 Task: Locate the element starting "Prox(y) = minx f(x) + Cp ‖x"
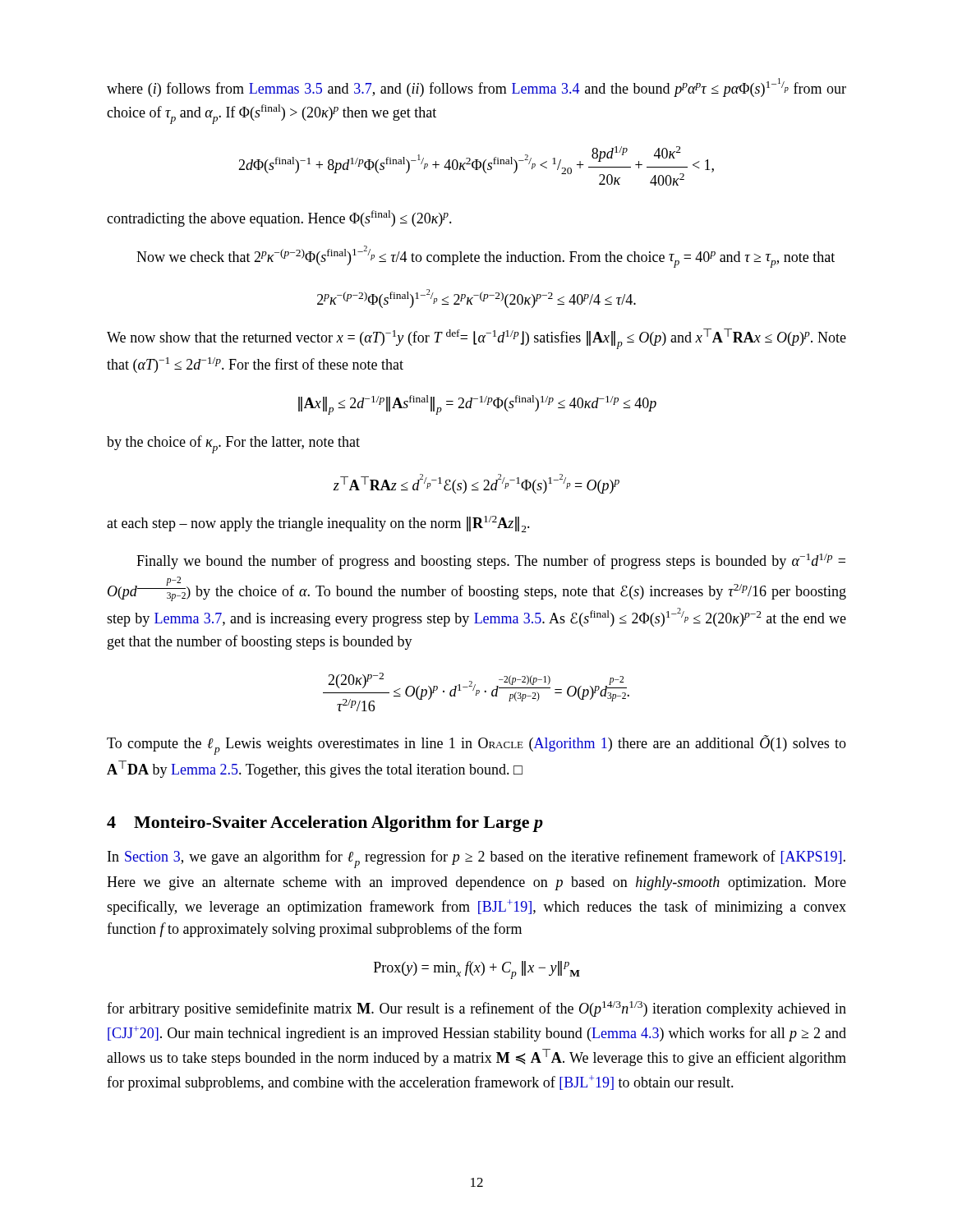pos(476,968)
